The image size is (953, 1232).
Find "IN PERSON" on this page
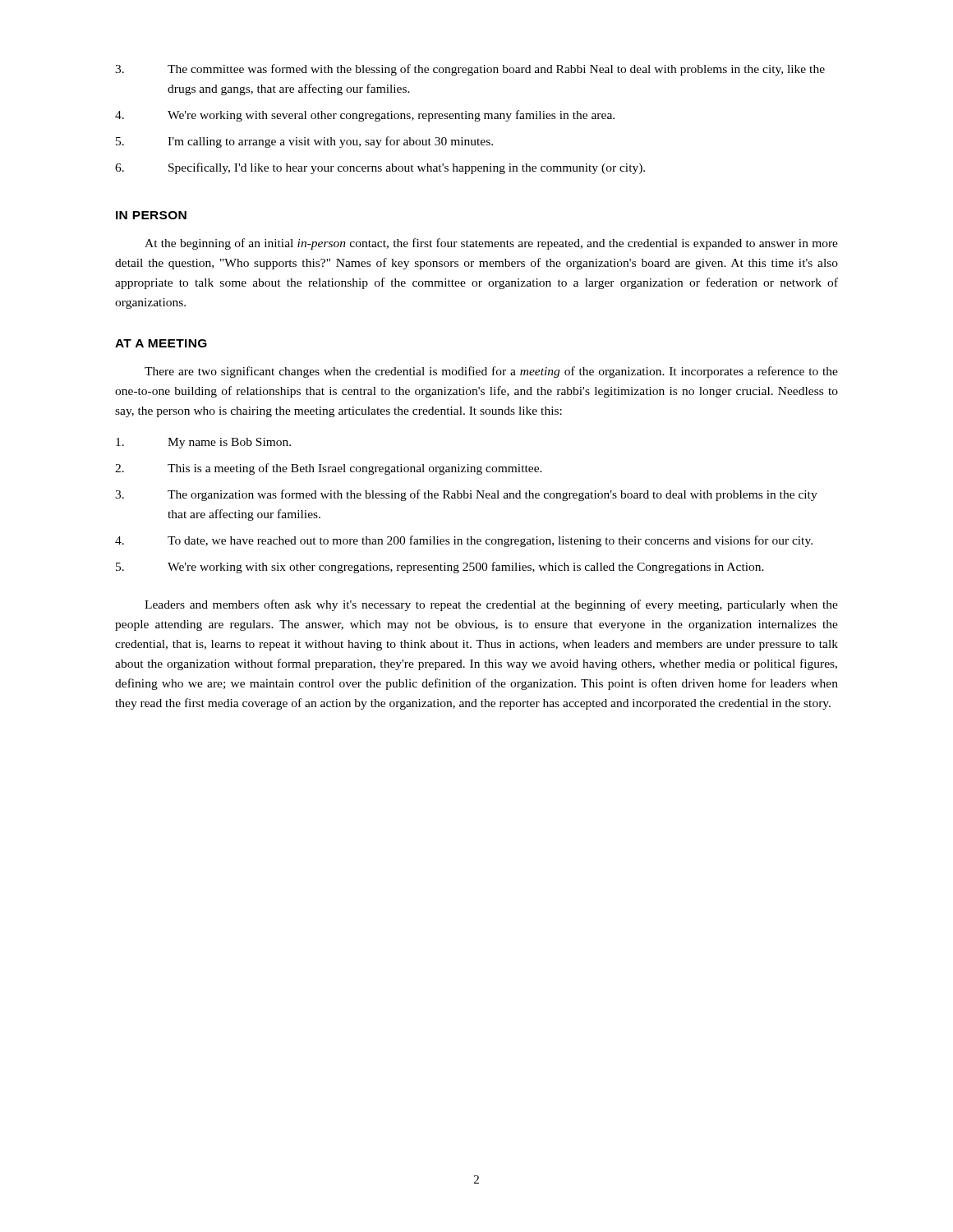[x=151, y=215]
